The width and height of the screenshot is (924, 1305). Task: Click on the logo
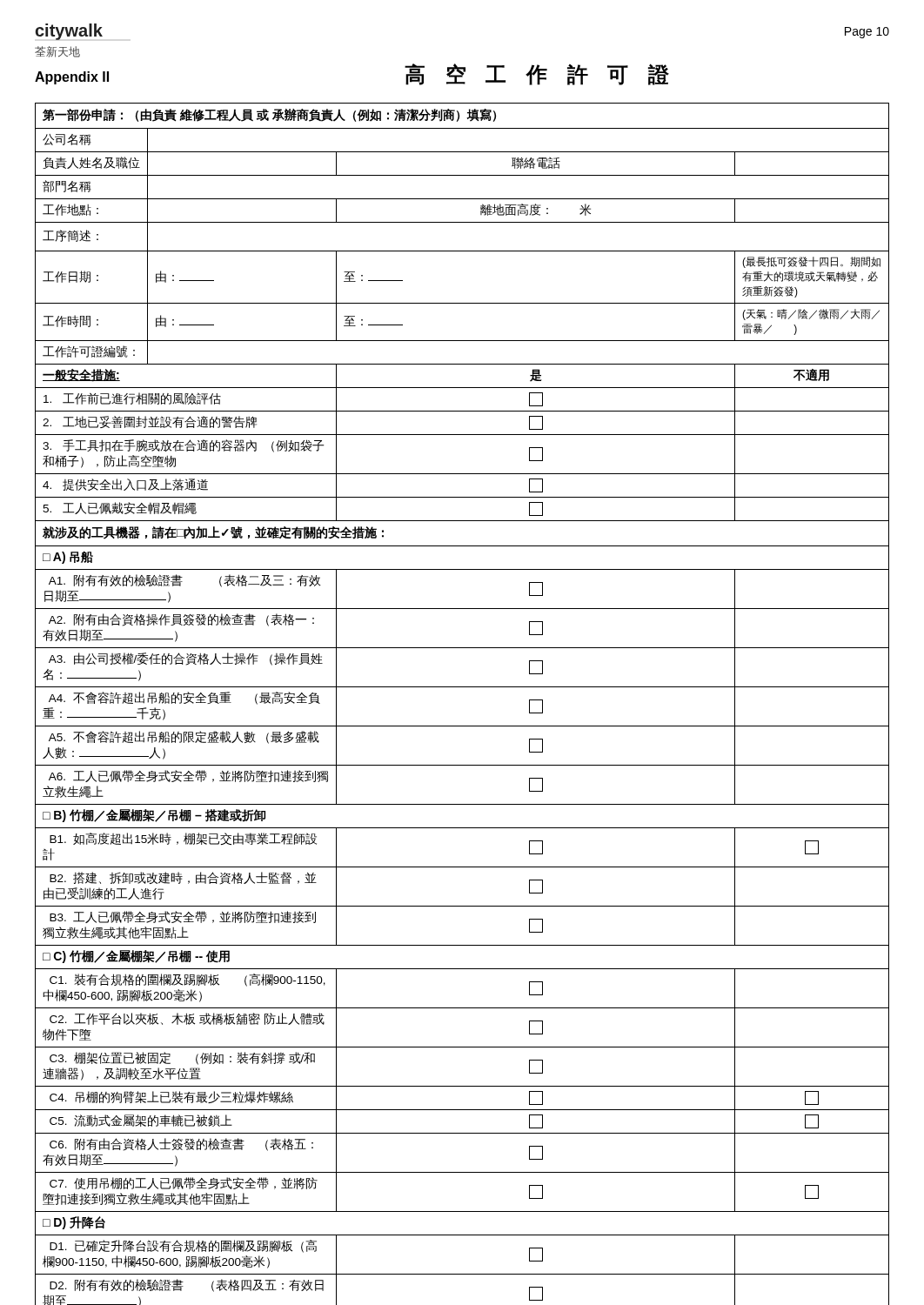coord(87,43)
